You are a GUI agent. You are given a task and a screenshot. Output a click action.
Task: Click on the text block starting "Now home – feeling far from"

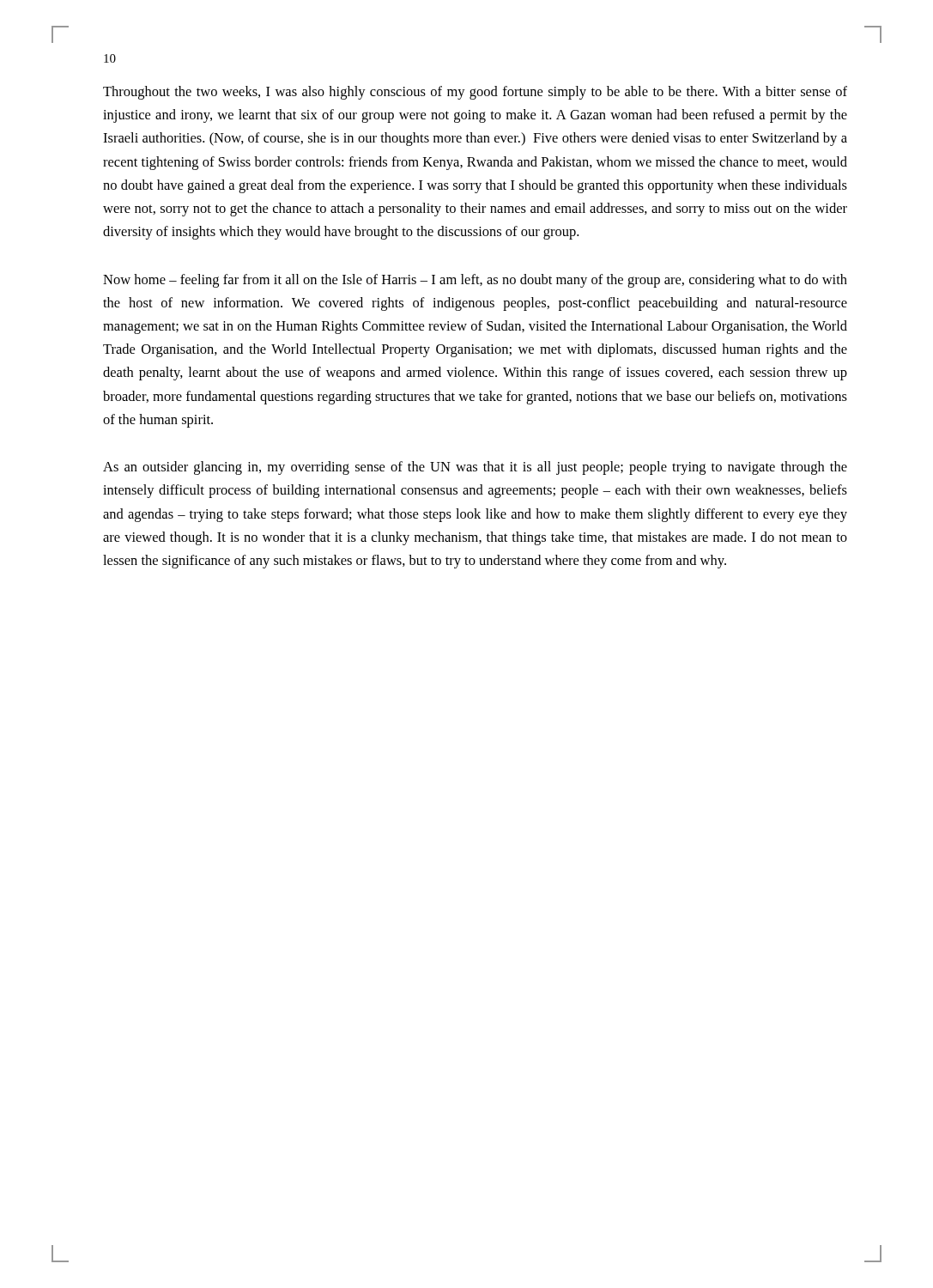click(x=475, y=349)
